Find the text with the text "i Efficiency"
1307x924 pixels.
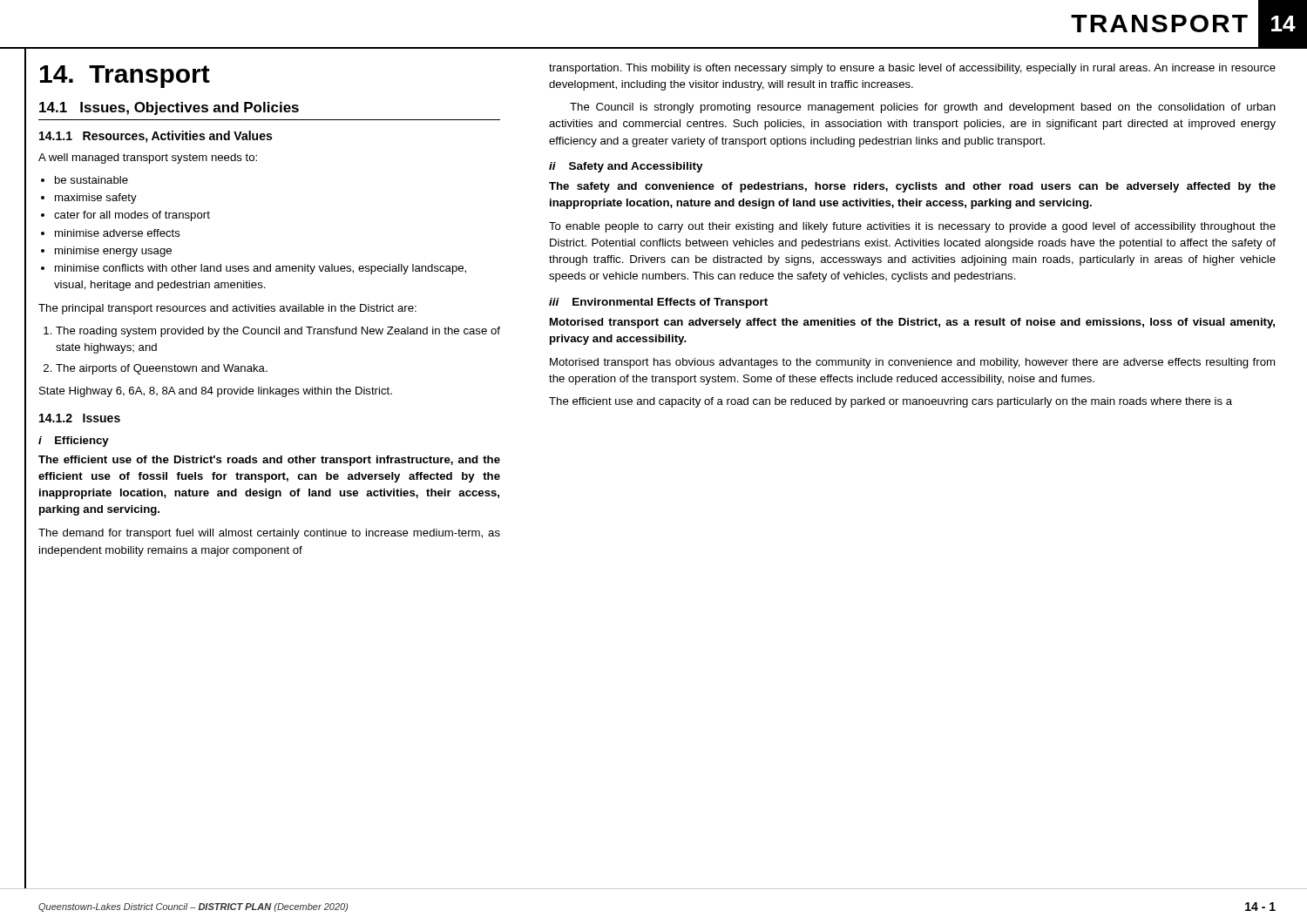click(73, 440)
